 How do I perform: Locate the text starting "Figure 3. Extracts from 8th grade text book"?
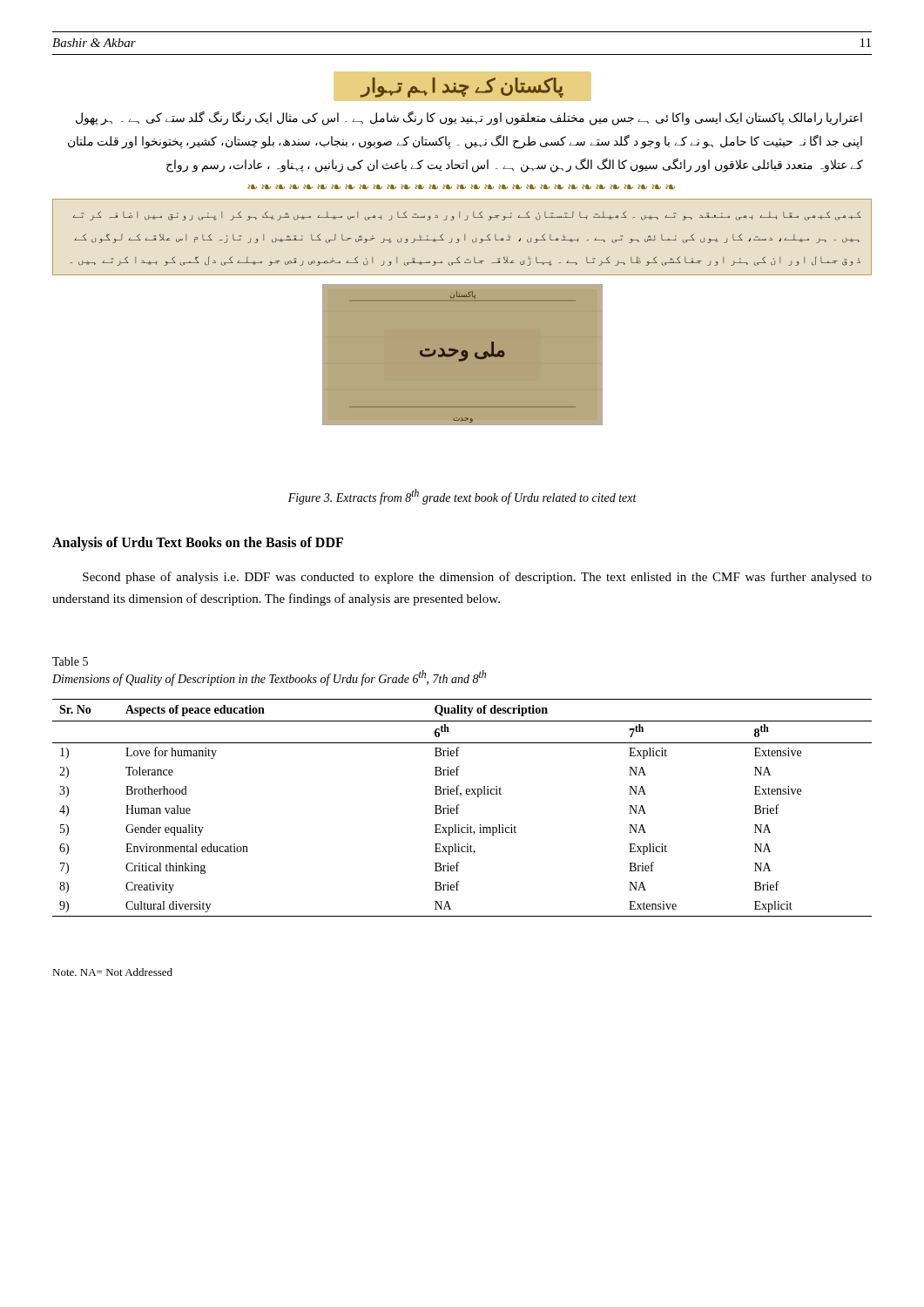coord(462,496)
